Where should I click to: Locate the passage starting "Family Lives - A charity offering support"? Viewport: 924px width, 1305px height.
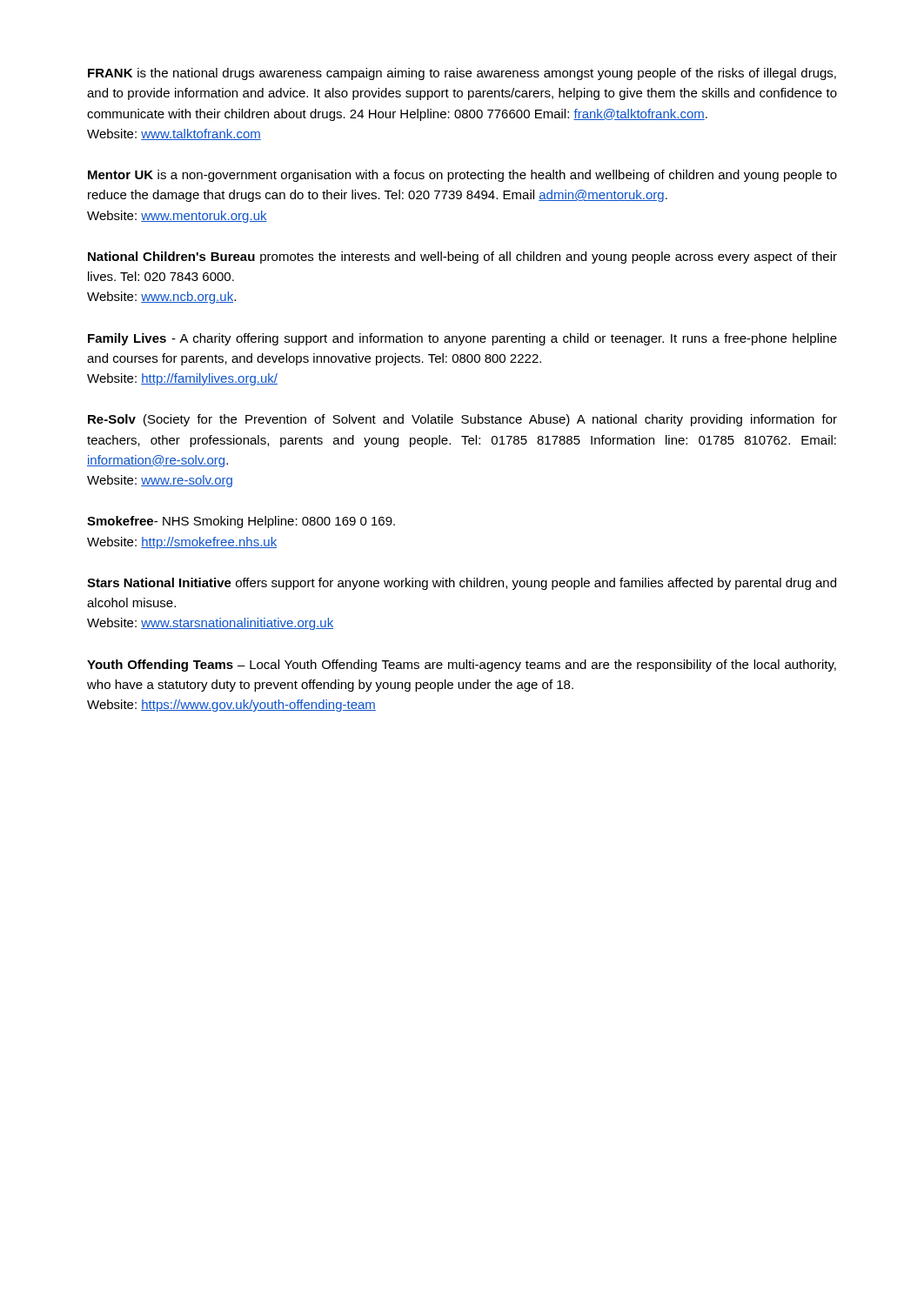[x=462, y=358]
